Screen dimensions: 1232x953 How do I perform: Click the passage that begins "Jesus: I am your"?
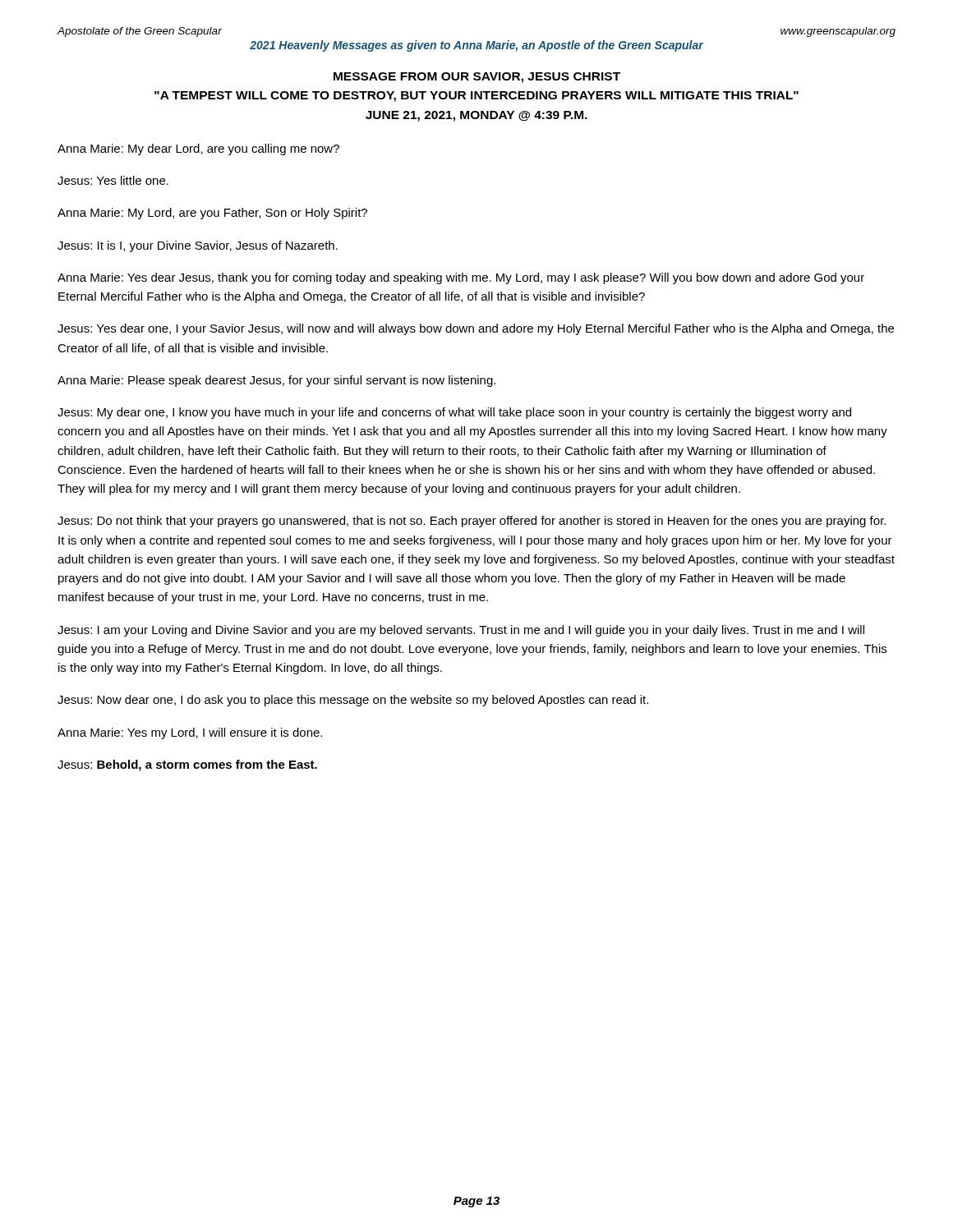(472, 648)
